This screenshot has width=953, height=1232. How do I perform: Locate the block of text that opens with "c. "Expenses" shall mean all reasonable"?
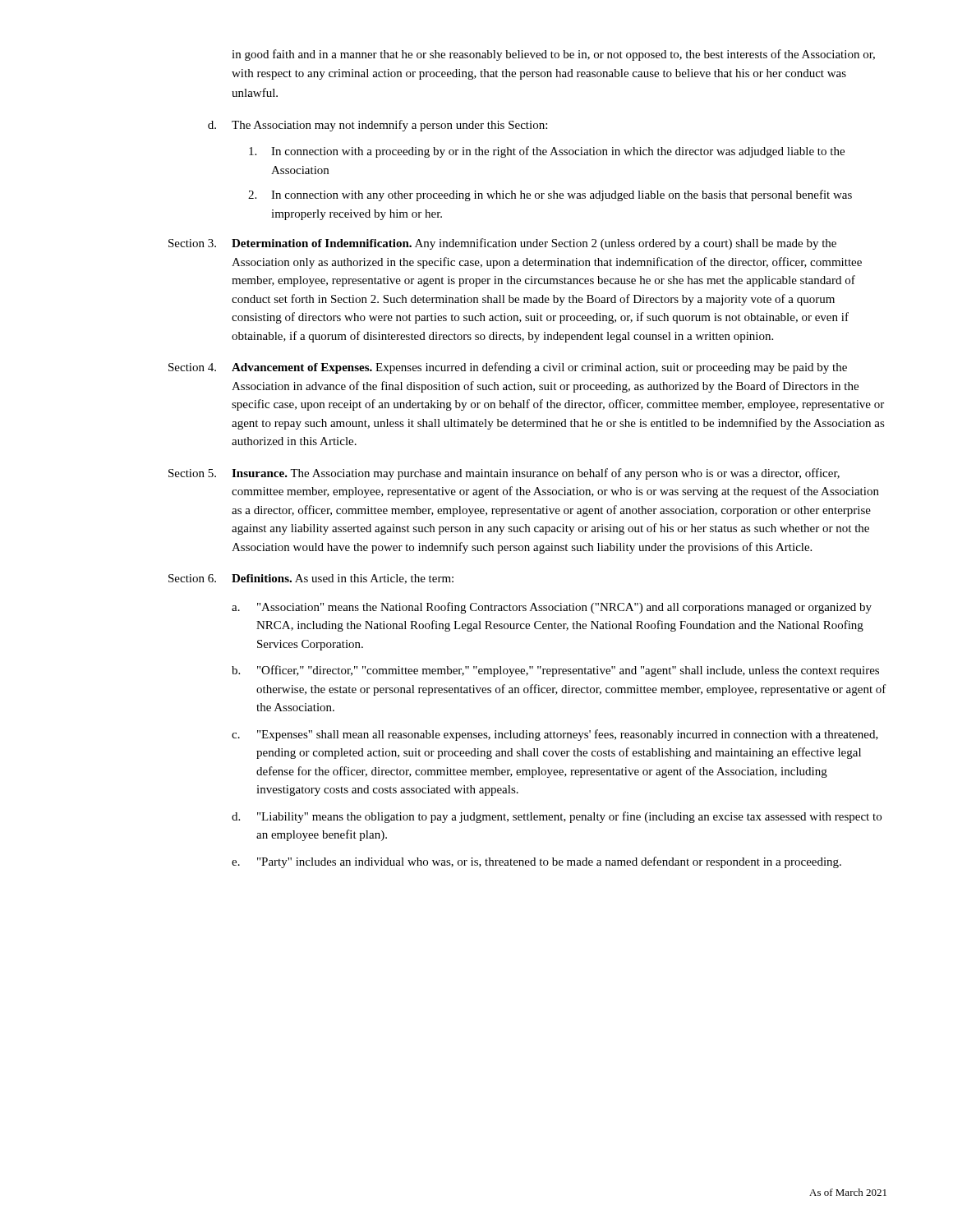coord(559,762)
